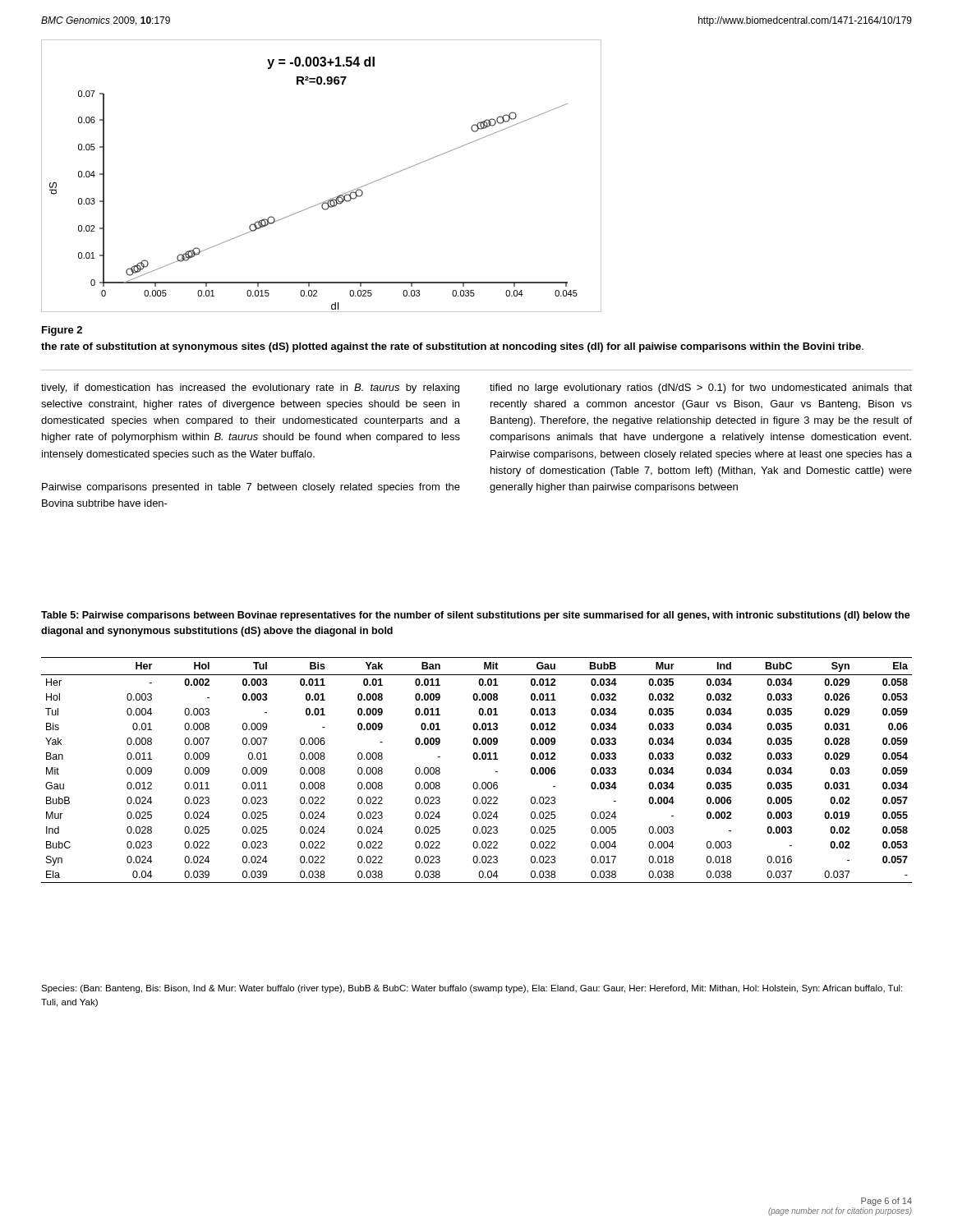Find a scatter plot
Screen dimensions: 1232x953
point(321,176)
